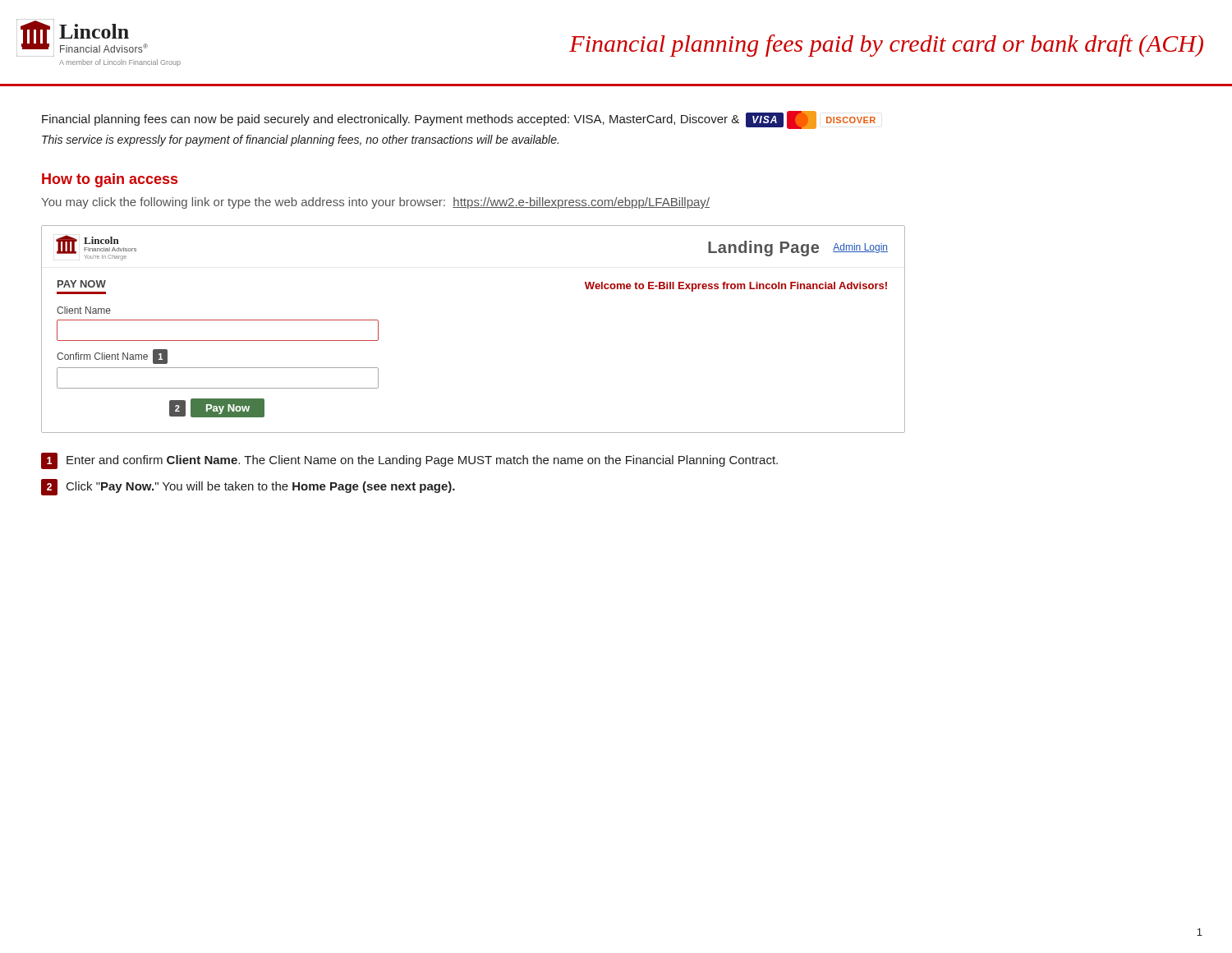Locate the block of text that opens with "1 Enter and confirm Client Name. The Client"
Viewport: 1232px width, 953px height.
point(410,461)
